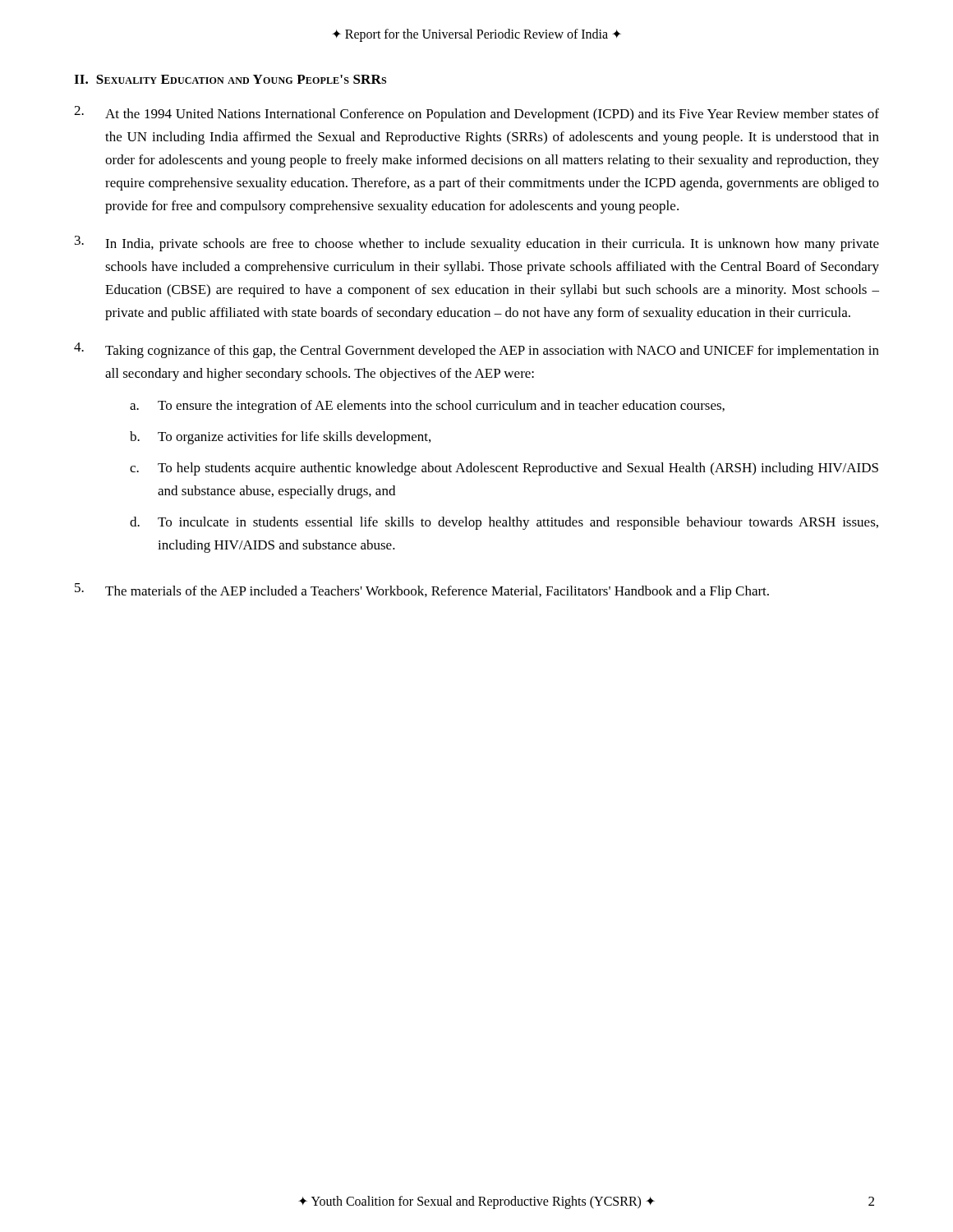
Task: Find the list item containing "a. To ensure"
Action: click(x=504, y=405)
